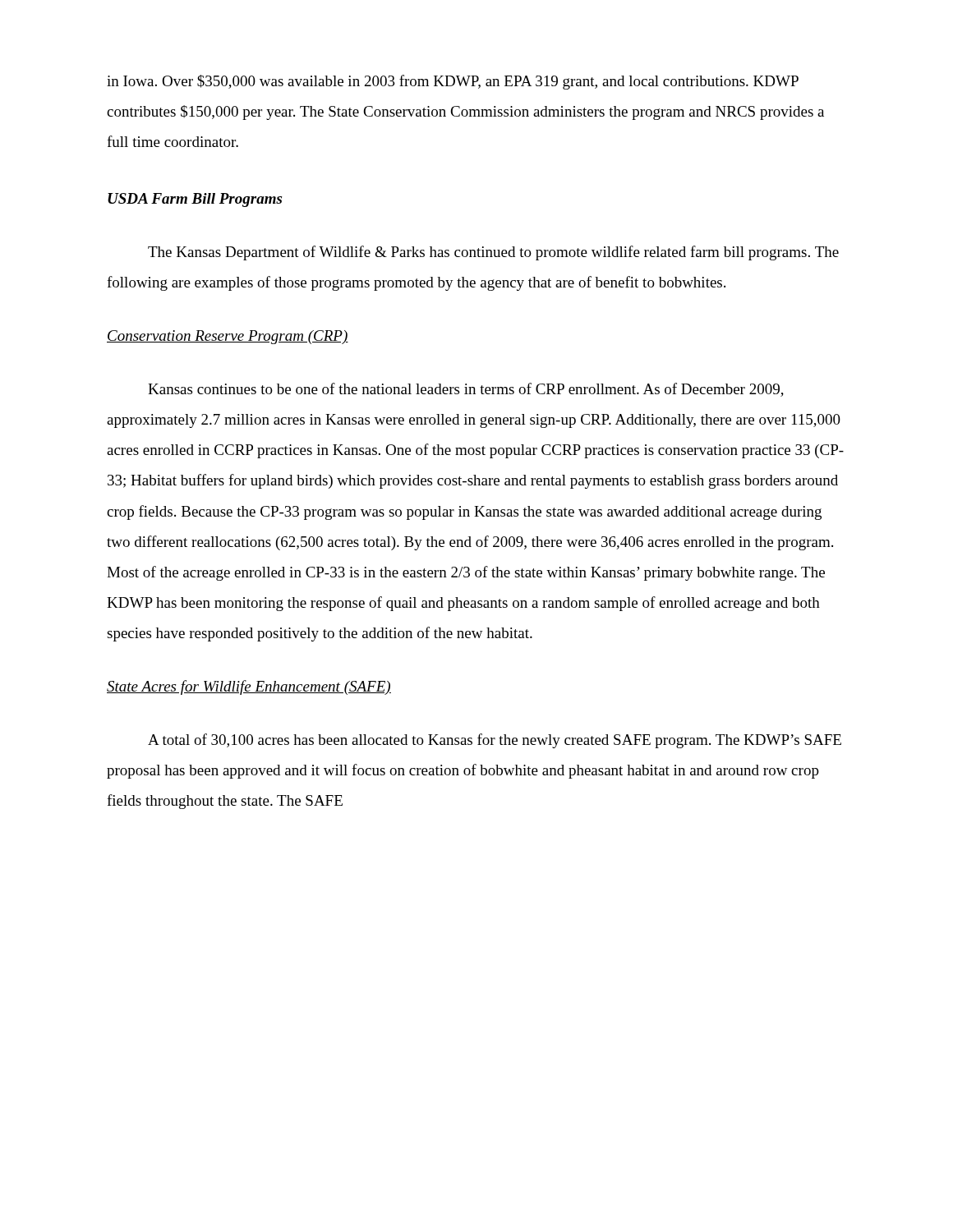Find the text block with the text "The Kansas Department"
Viewport: 953px width, 1232px height.
(473, 267)
